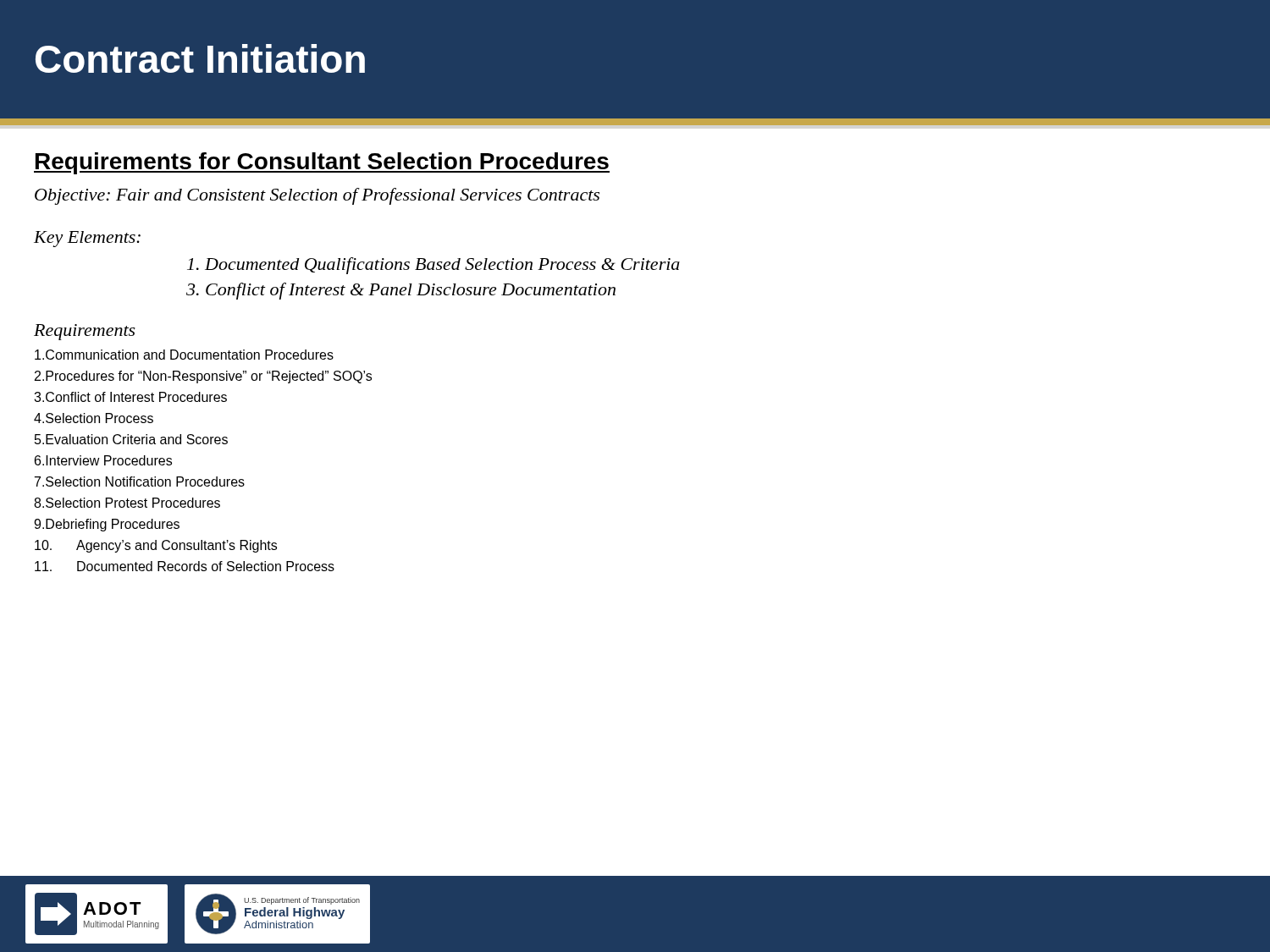Find the region starting "3.Conflict of Interest Procedures"

130,397
